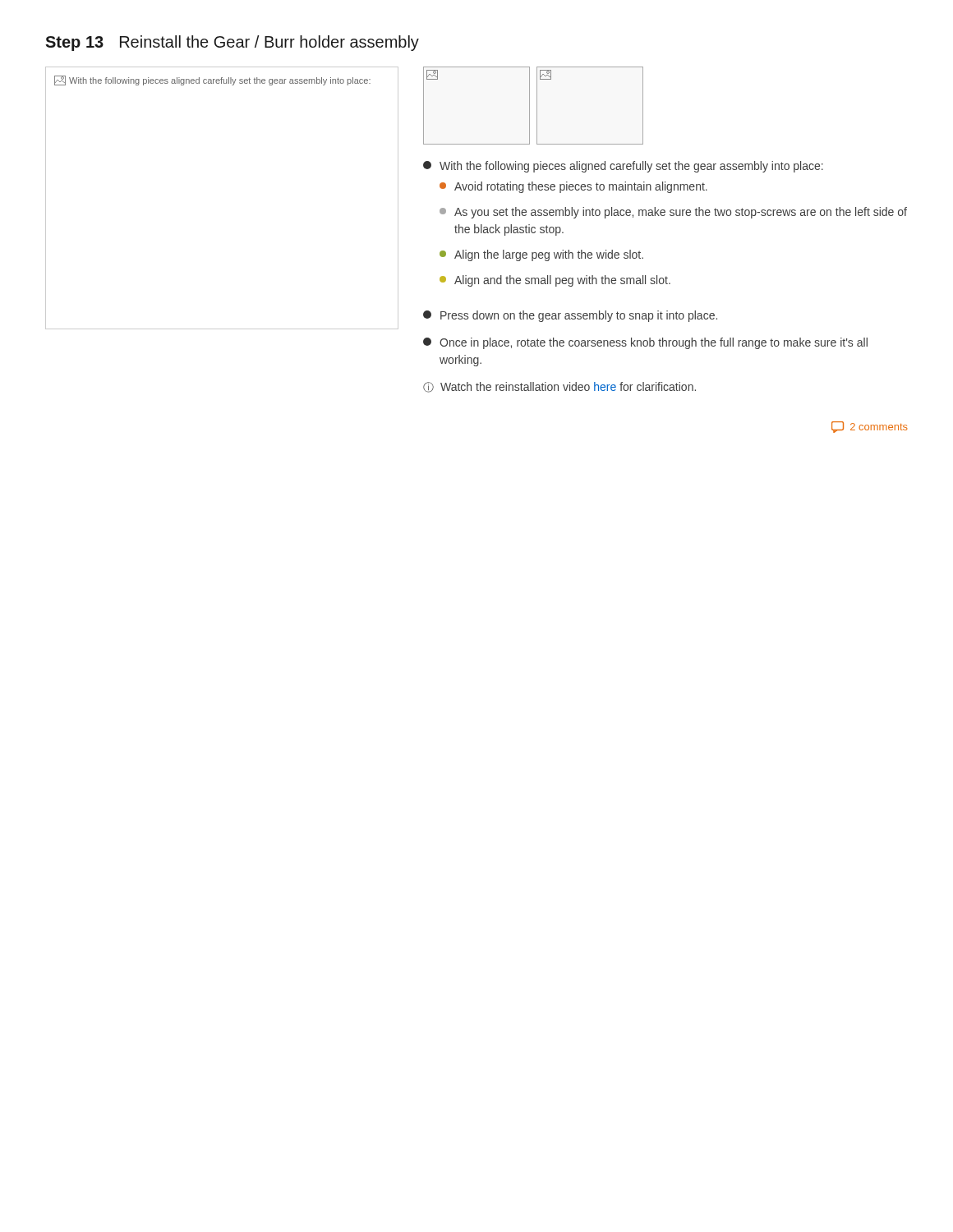
Task: Click where it says "2 comments"
Action: pyautogui.click(x=870, y=427)
